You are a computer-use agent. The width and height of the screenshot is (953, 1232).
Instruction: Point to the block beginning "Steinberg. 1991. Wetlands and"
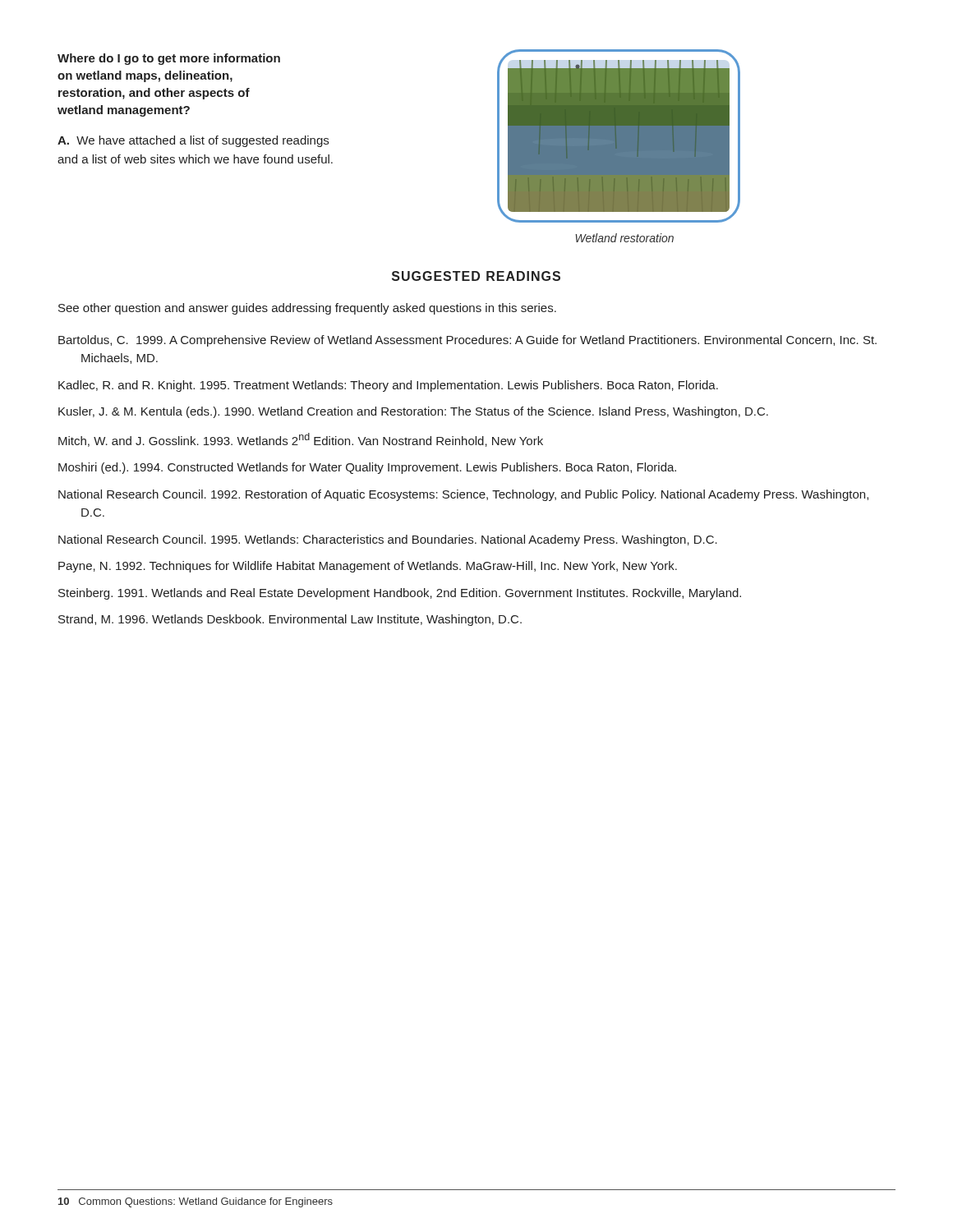click(x=400, y=592)
